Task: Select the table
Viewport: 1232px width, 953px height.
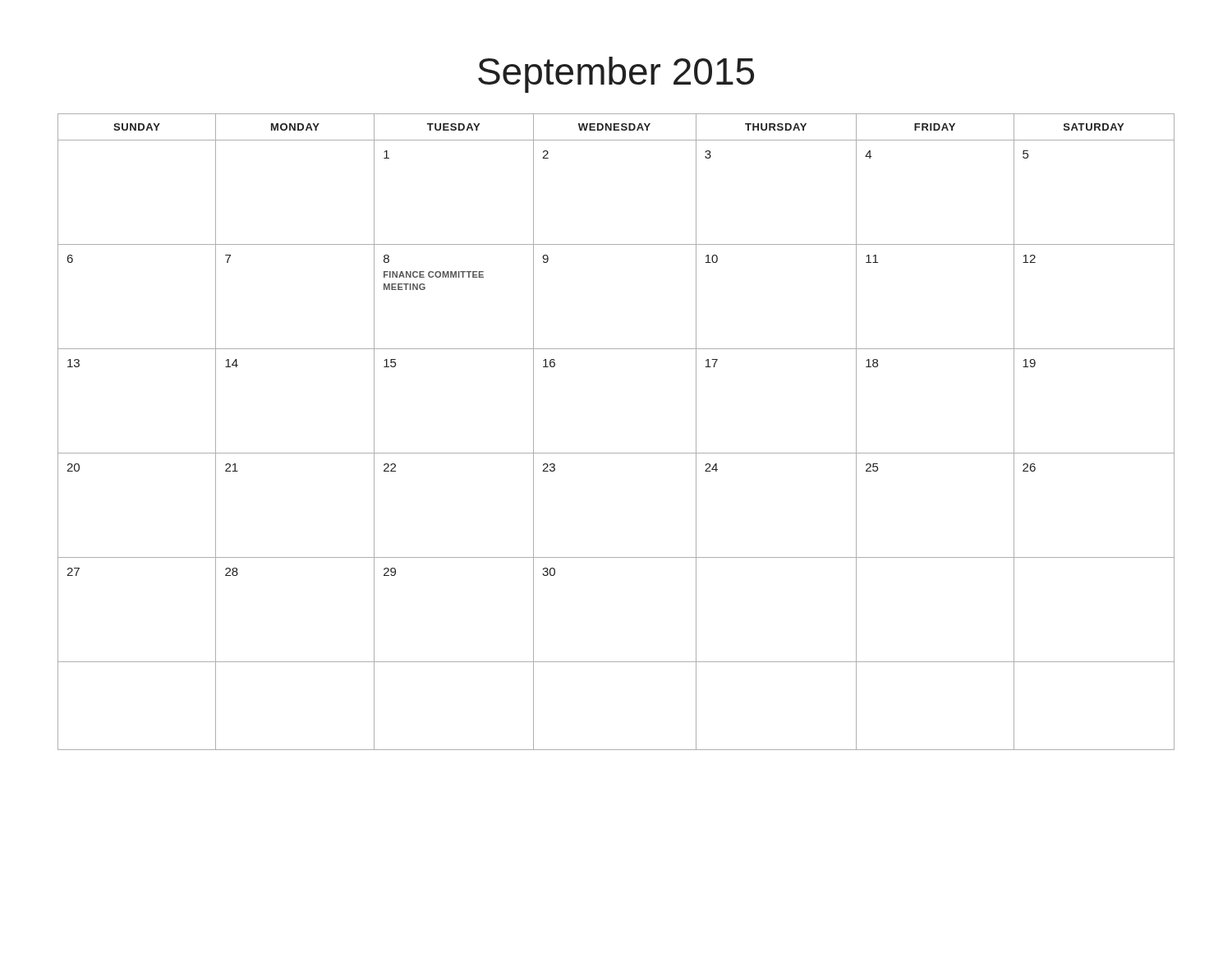Action: 616,432
